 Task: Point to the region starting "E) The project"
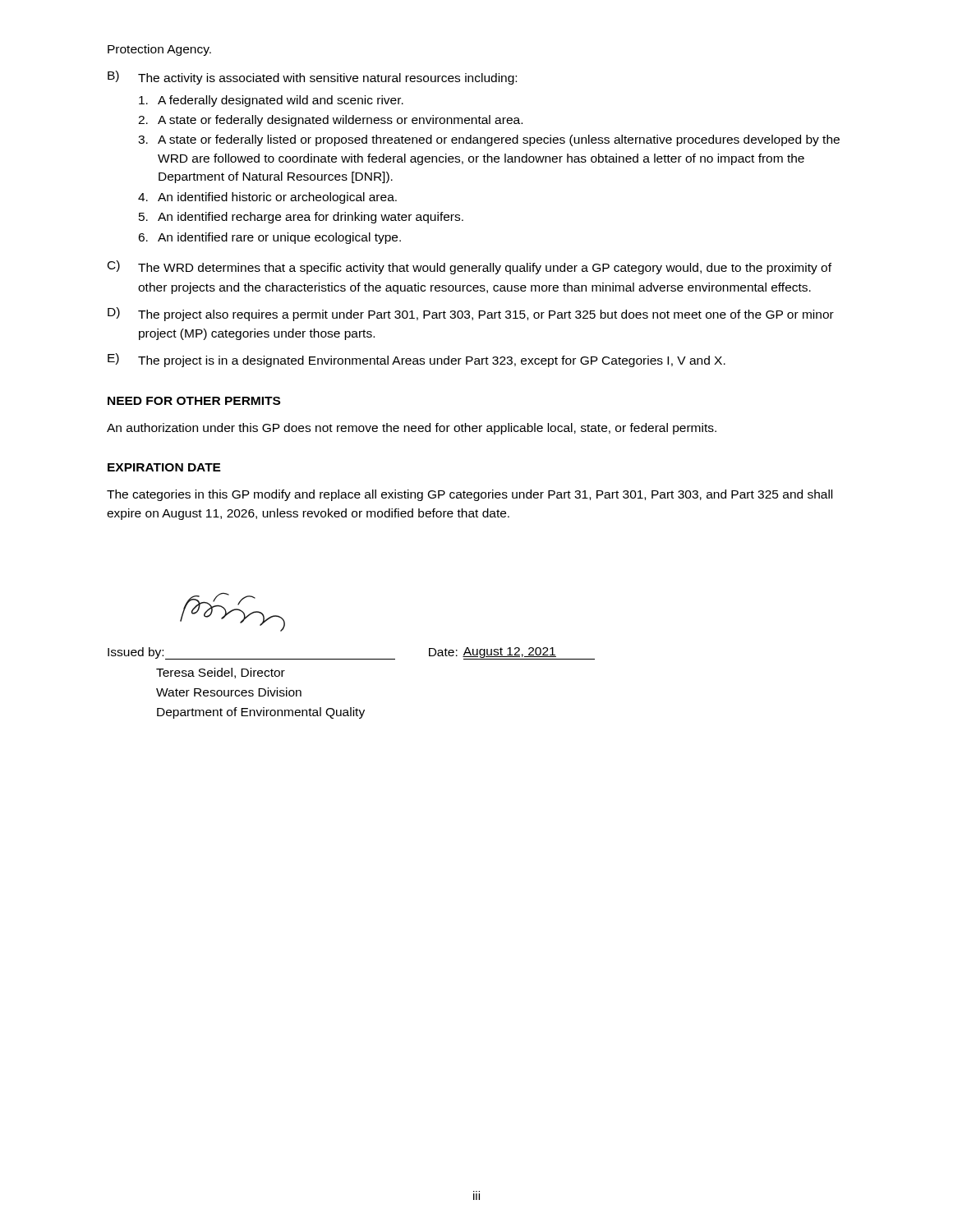click(481, 360)
